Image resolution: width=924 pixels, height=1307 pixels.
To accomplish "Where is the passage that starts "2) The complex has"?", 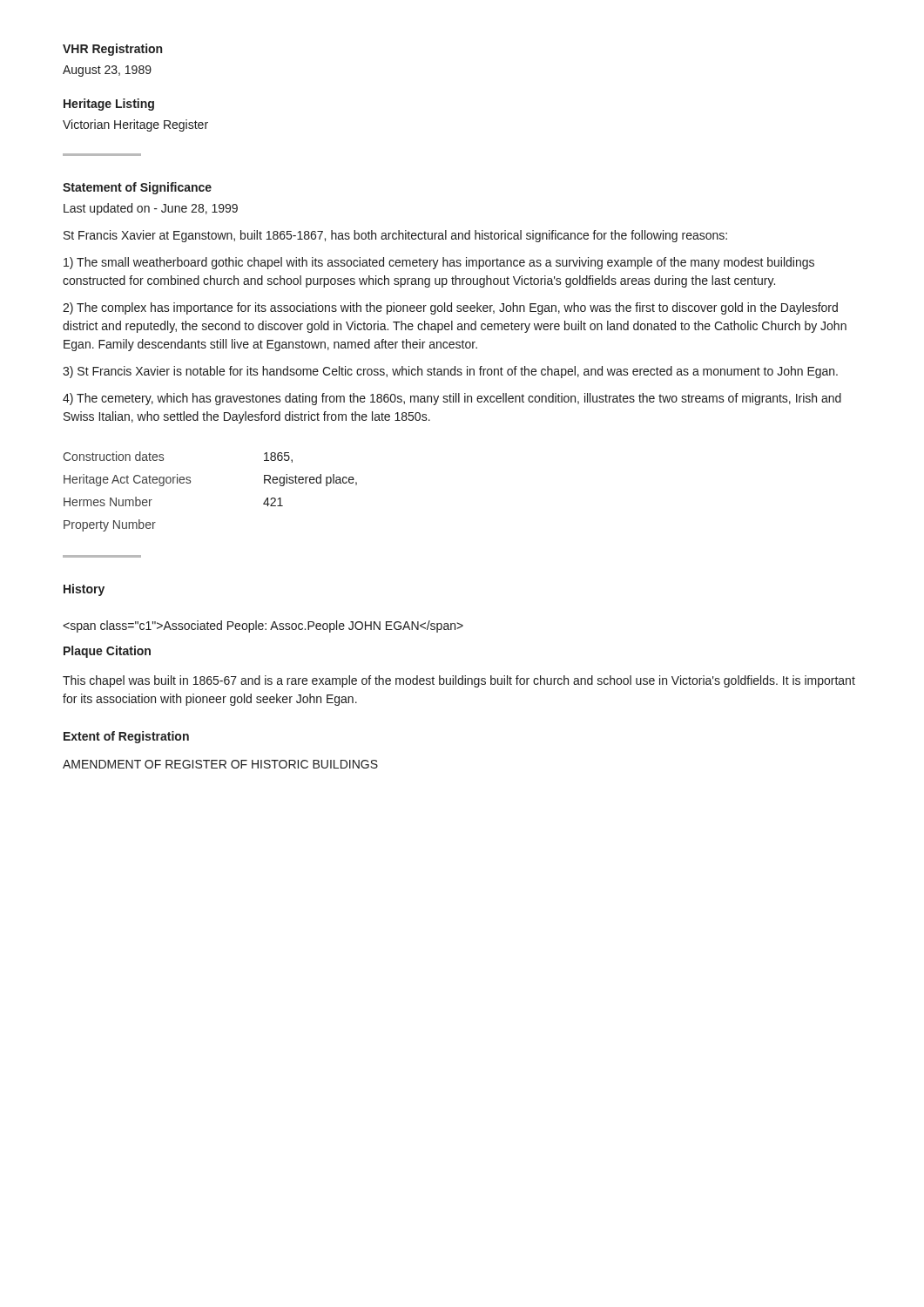I will (455, 326).
